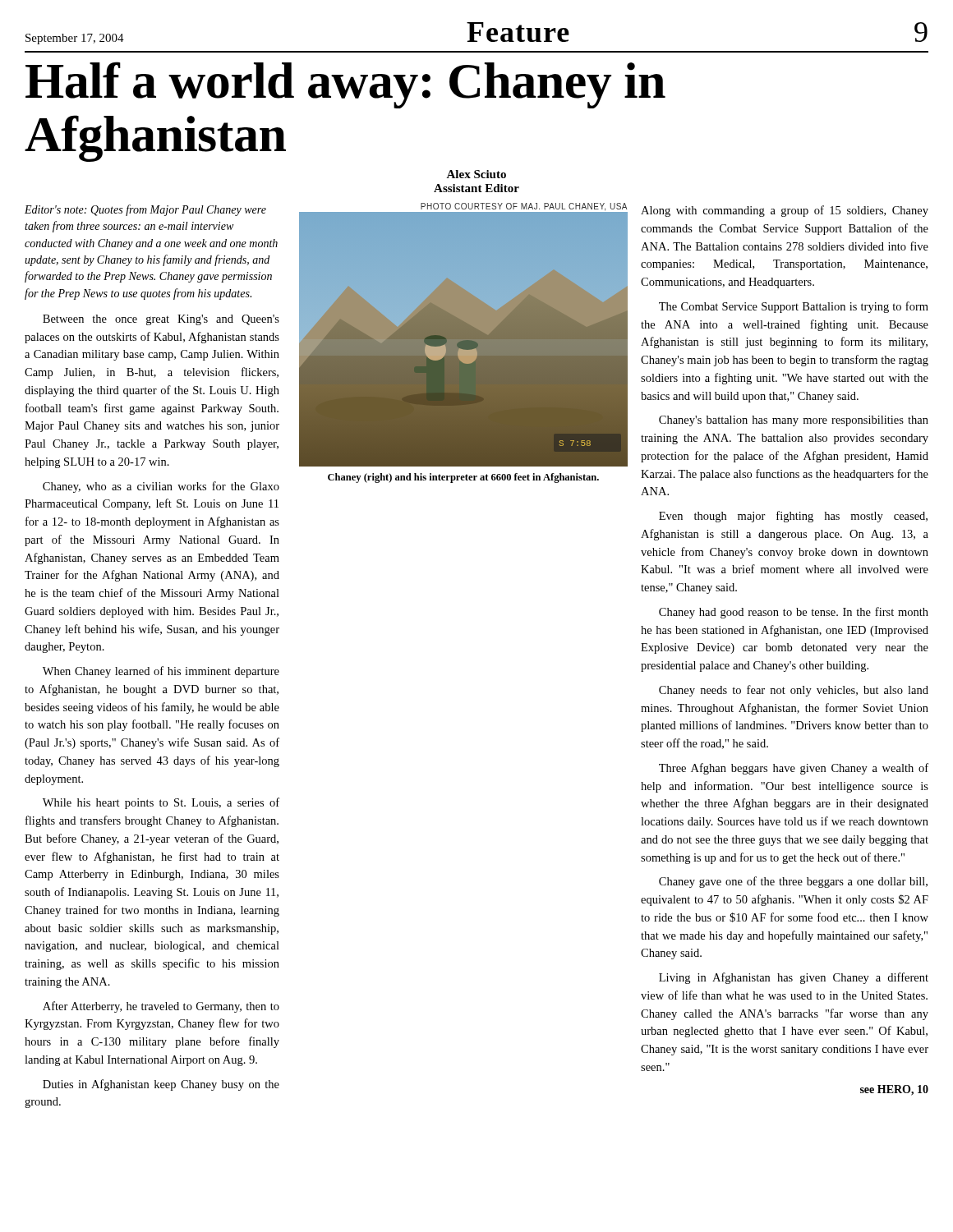Find the text block that says "Between the once great King's and Queen's"
Image resolution: width=953 pixels, height=1232 pixels.
[x=152, y=390]
